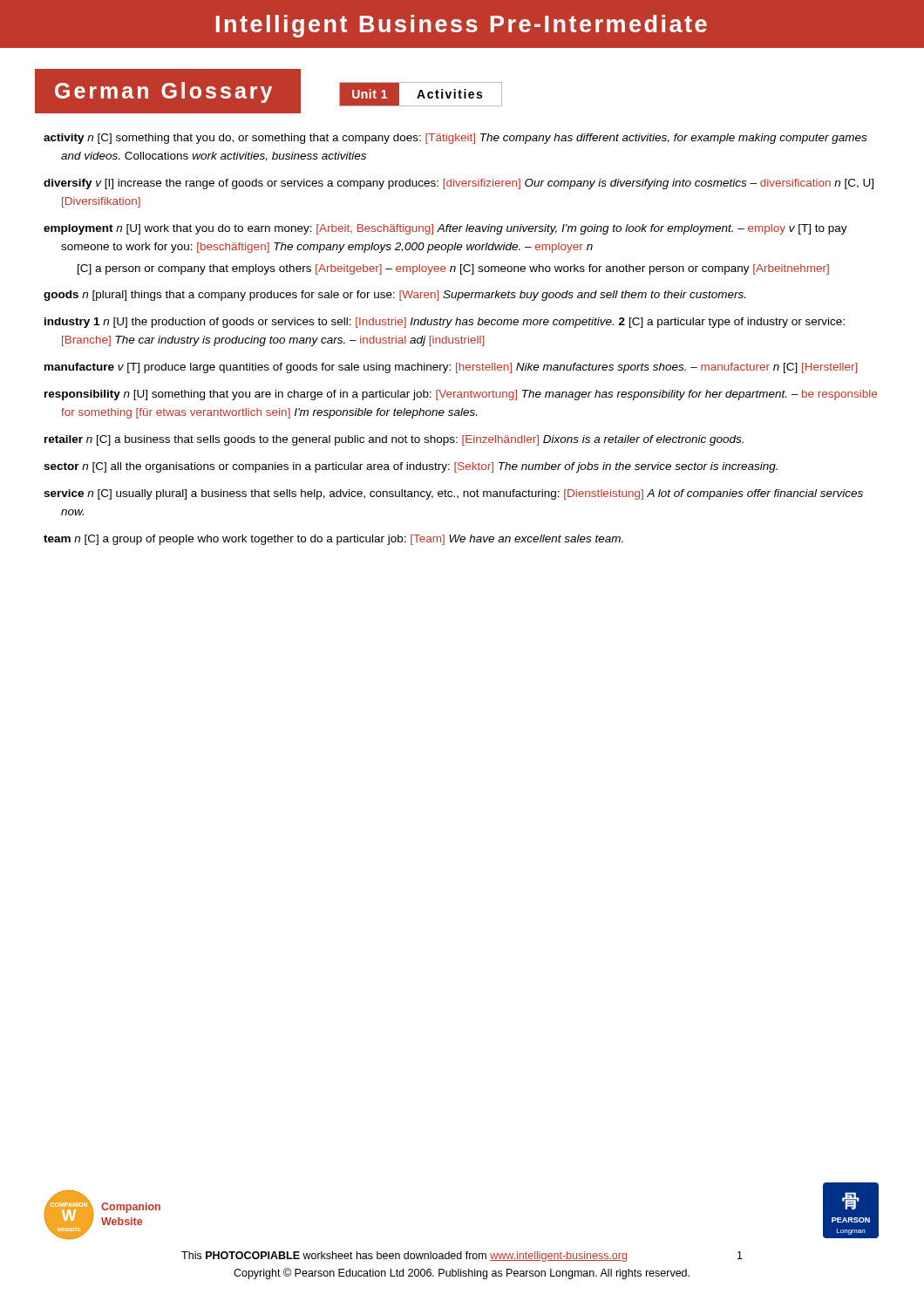Click on the list item with the text "diversify v [I] increase the range"
924x1308 pixels.
click(x=462, y=192)
